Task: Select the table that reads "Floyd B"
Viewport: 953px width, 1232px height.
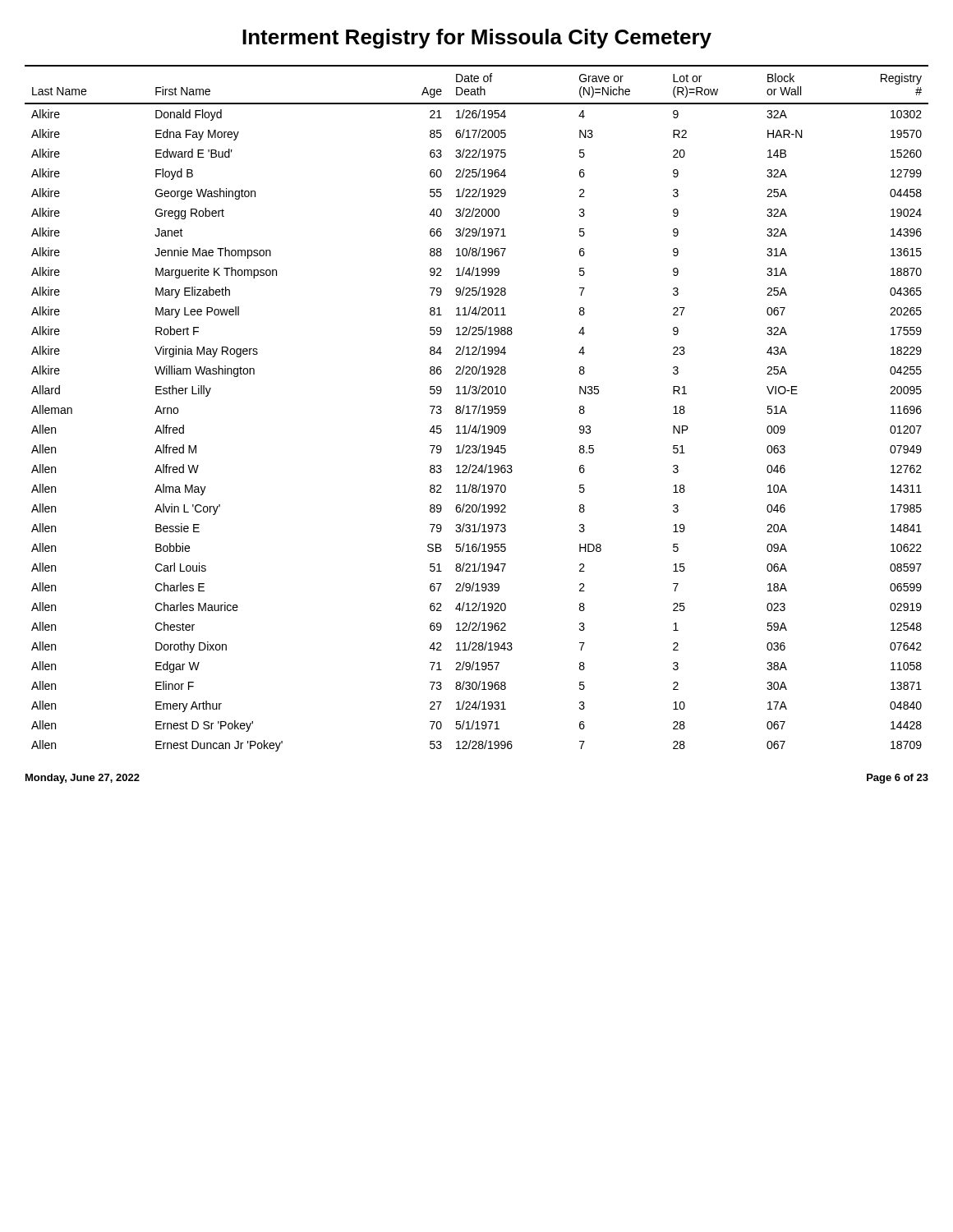Action: point(476,410)
